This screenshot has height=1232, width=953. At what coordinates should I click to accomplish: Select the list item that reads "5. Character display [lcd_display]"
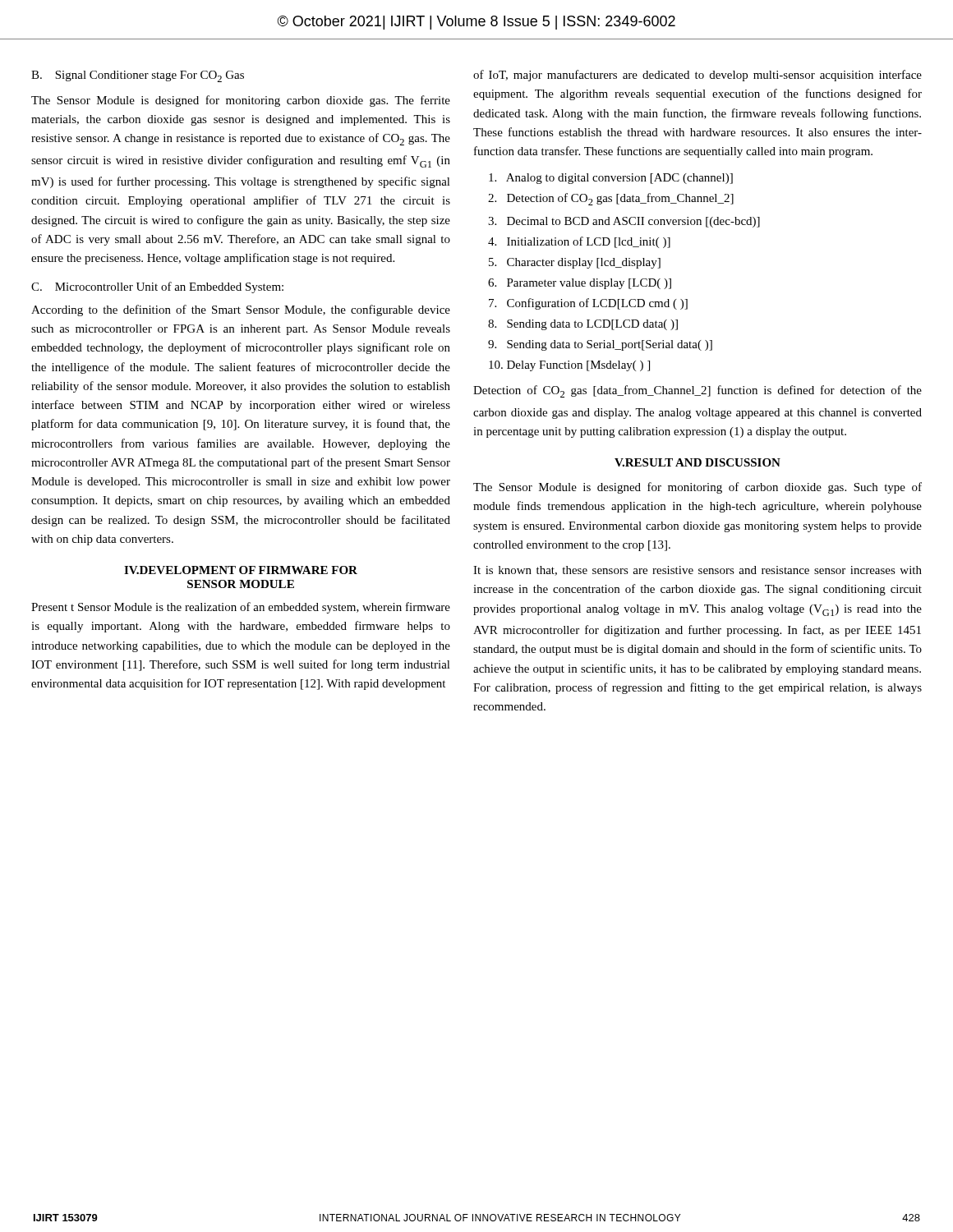[x=575, y=262]
